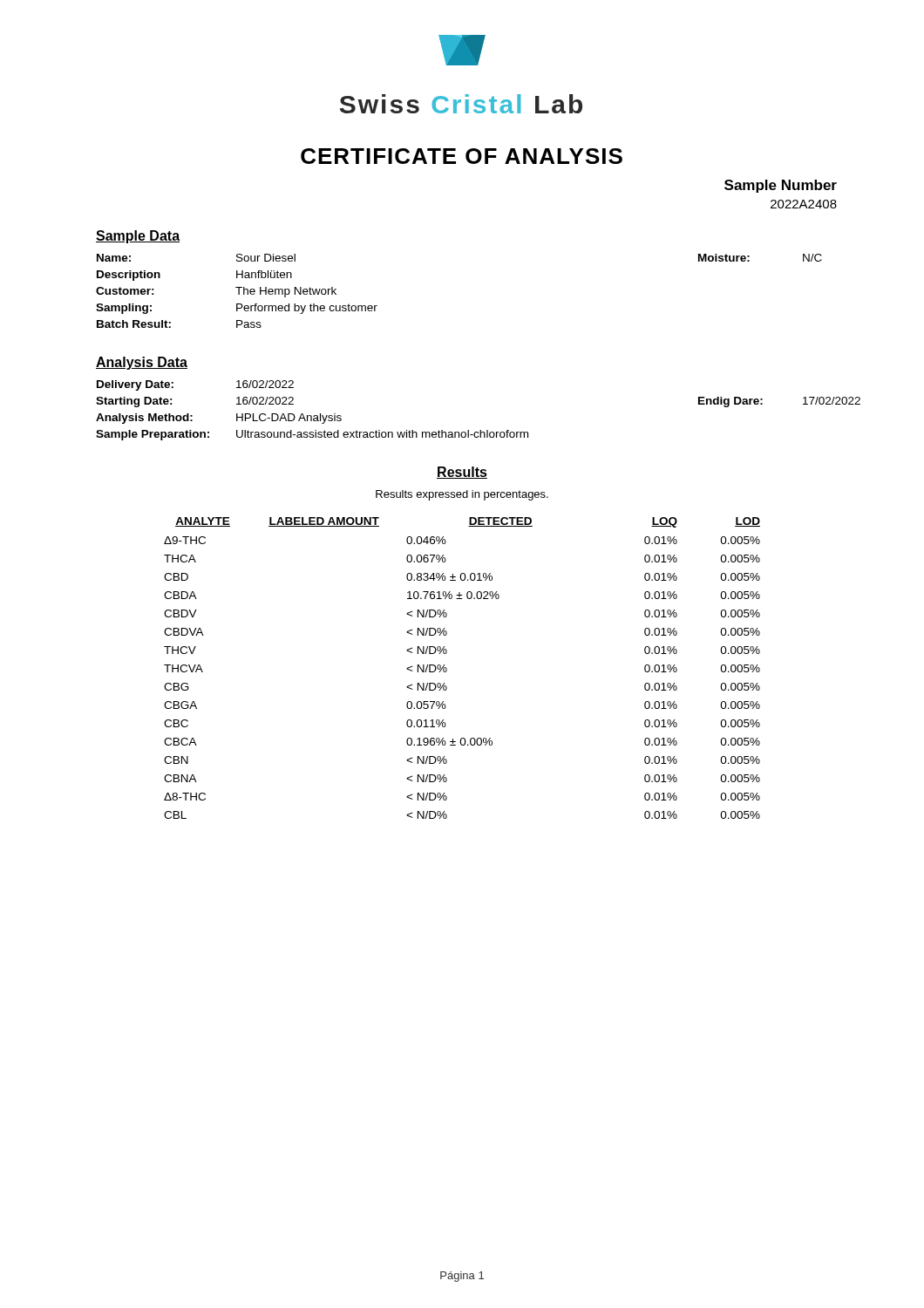Select the logo
This screenshot has width=924, height=1308.
(x=462, y=67)
